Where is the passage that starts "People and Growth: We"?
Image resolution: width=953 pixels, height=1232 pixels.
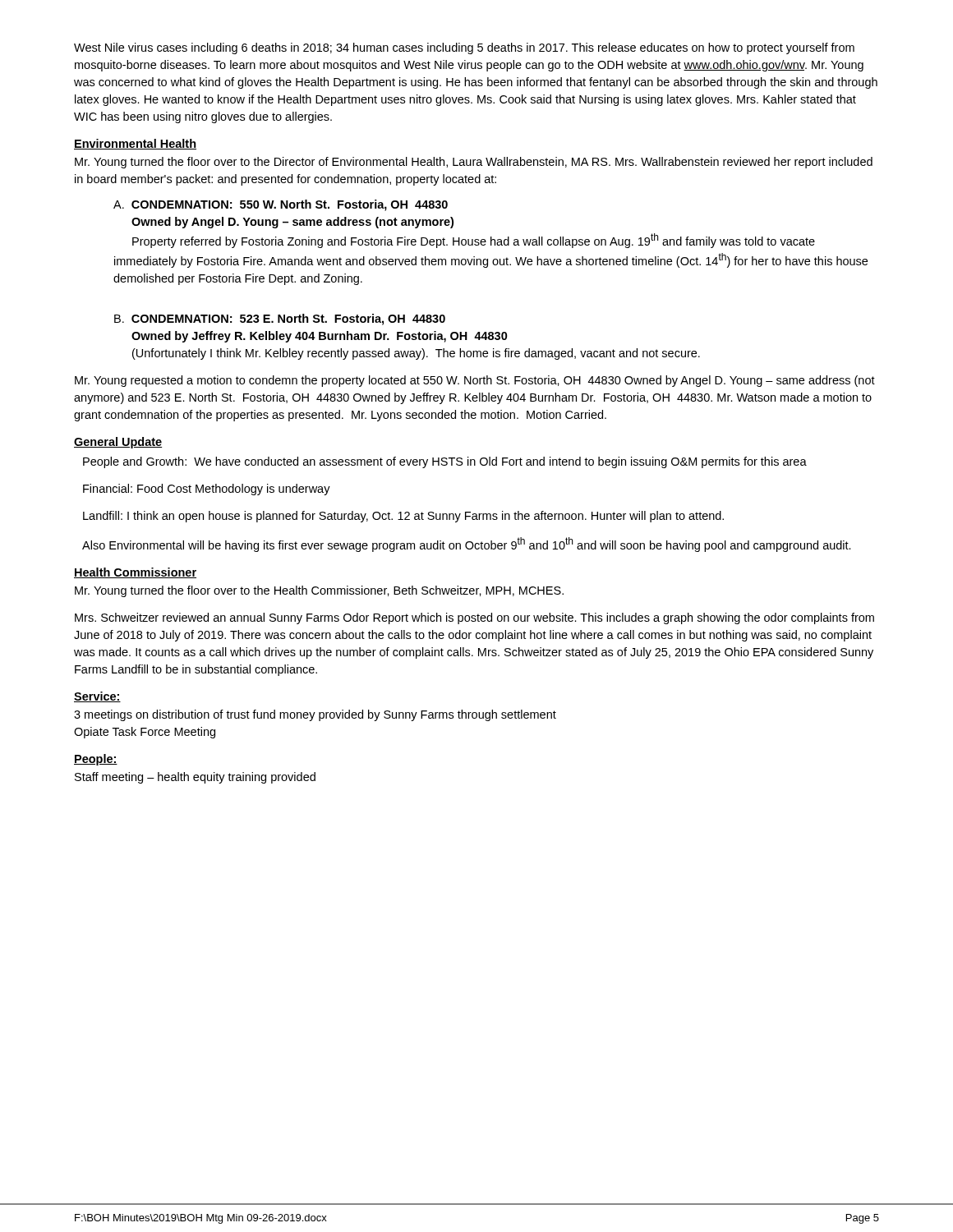click(x=444, y=462)
